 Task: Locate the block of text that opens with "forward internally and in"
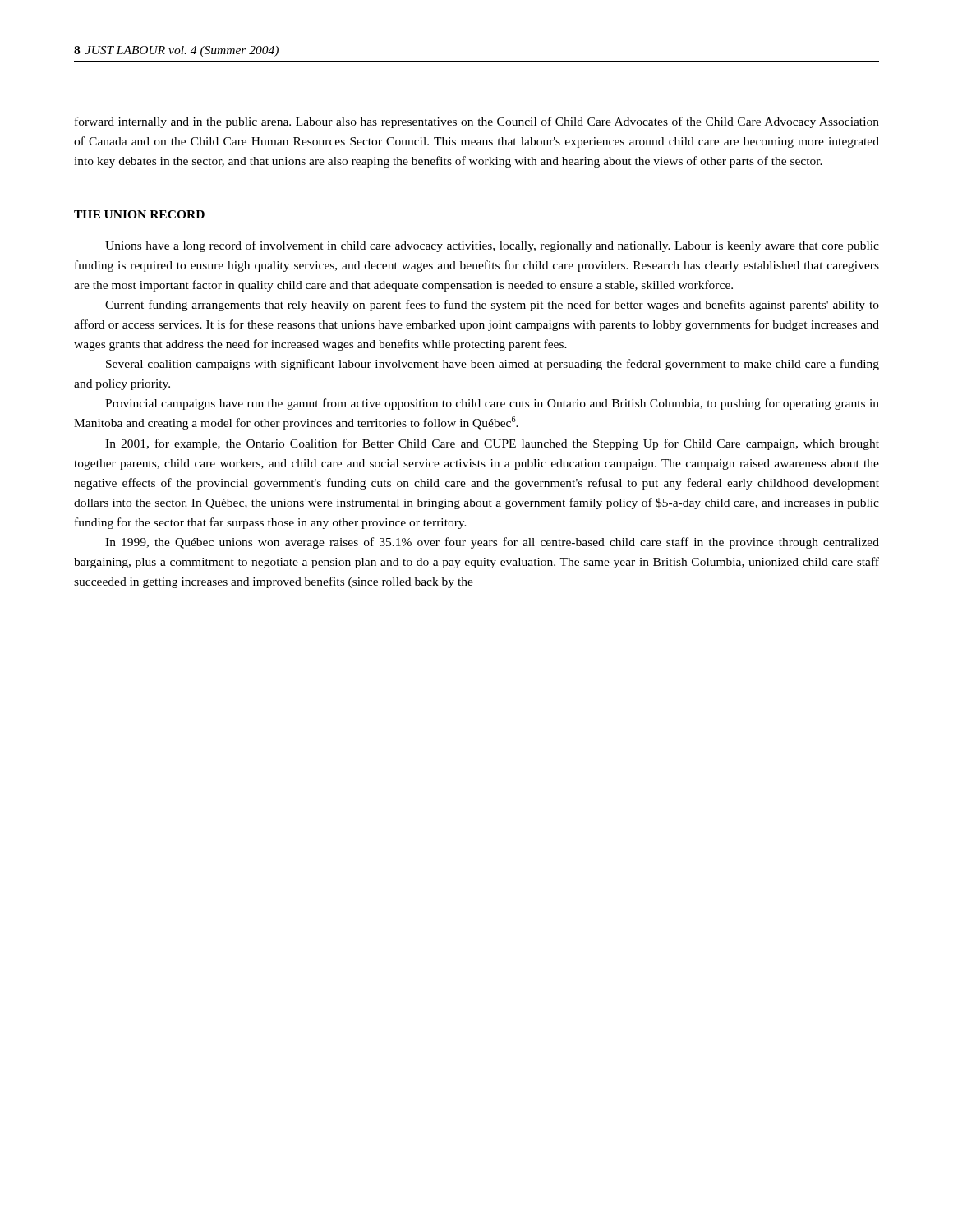pos(476,141)
